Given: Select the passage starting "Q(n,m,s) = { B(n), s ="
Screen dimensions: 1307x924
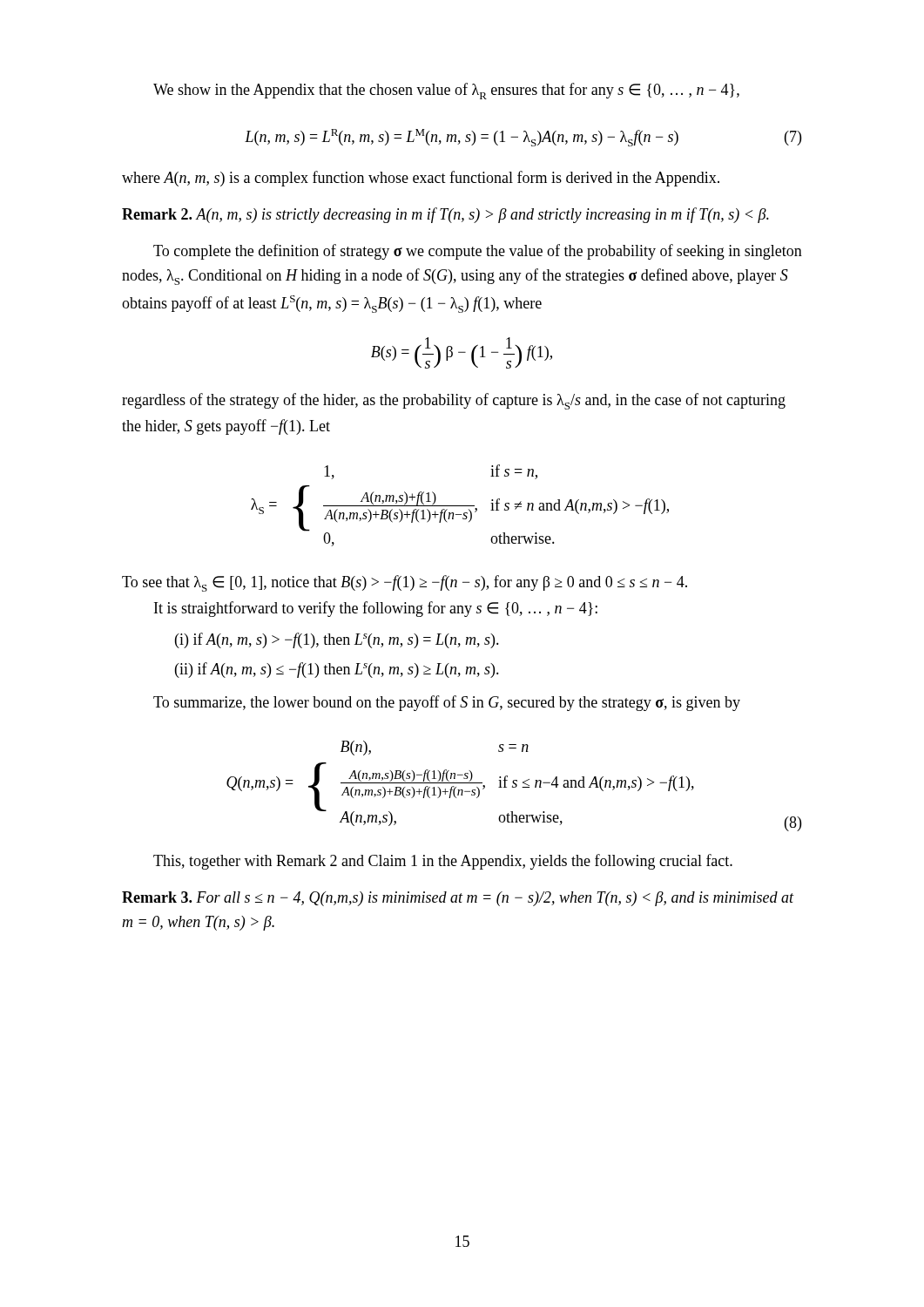Looking at the screenshot, I should click(514, 783).
